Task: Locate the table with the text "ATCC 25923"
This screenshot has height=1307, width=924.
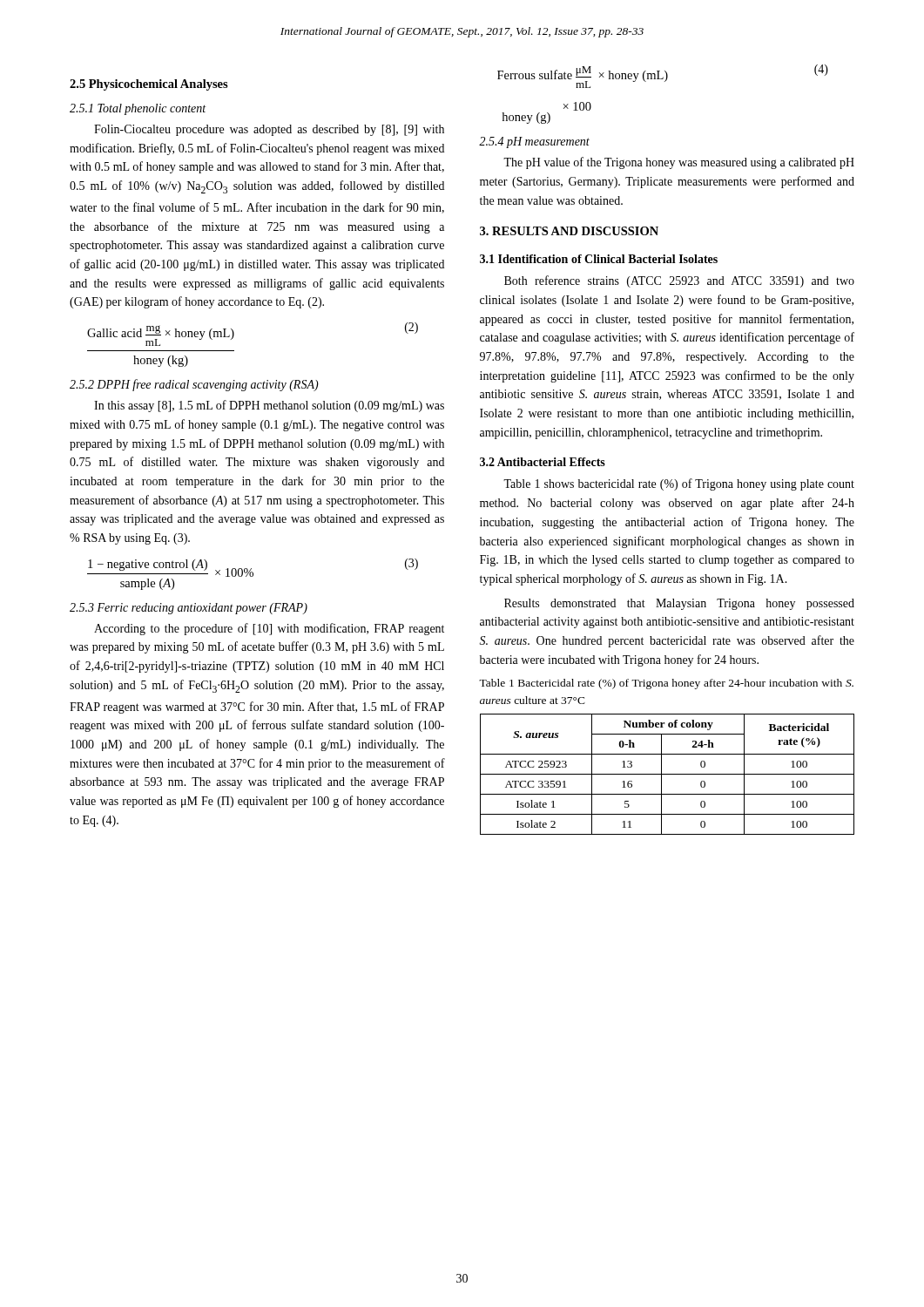Action: click(667, 775)
